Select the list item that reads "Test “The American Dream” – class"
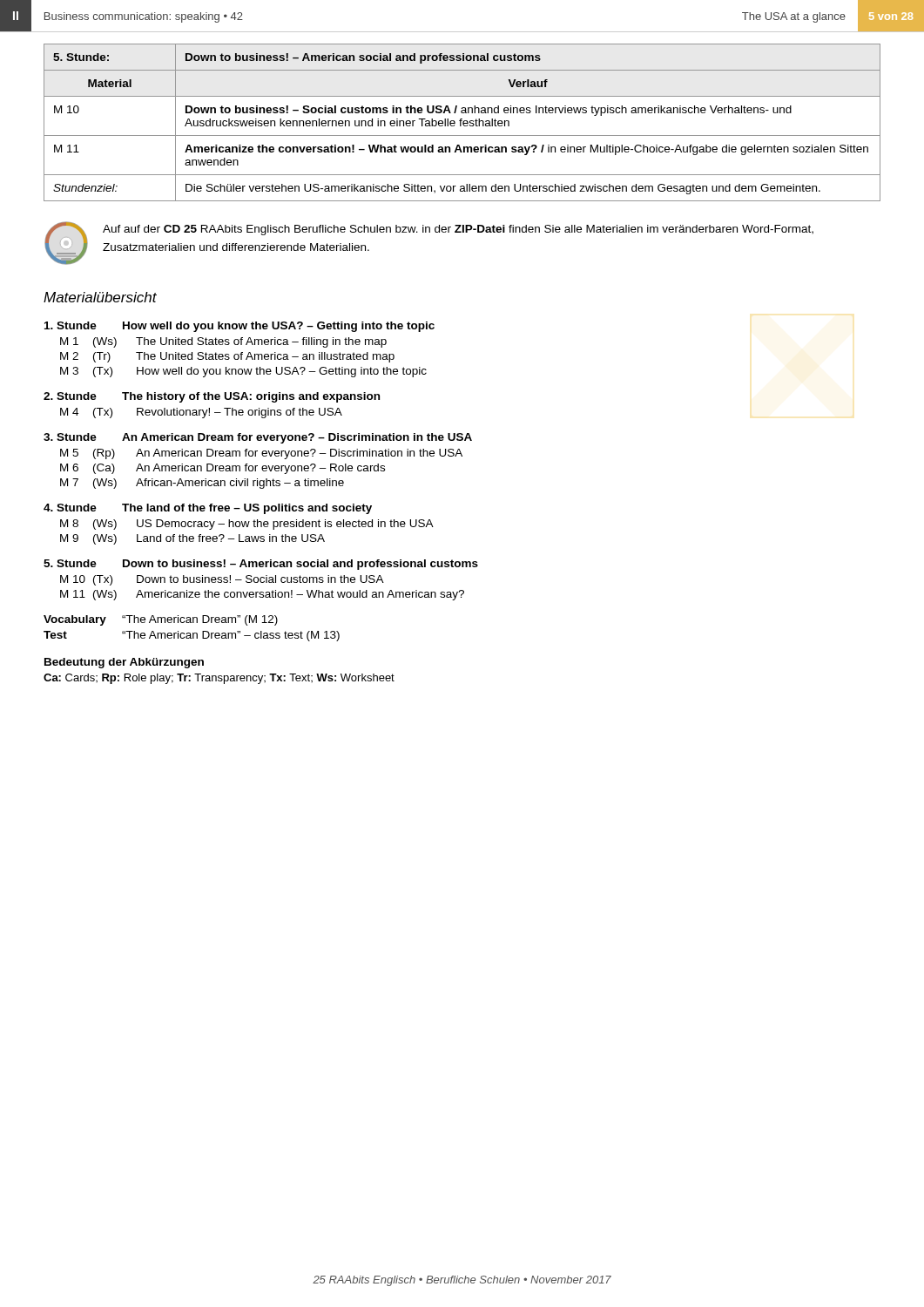924x1307 pixels. click(x=192, y=635)
